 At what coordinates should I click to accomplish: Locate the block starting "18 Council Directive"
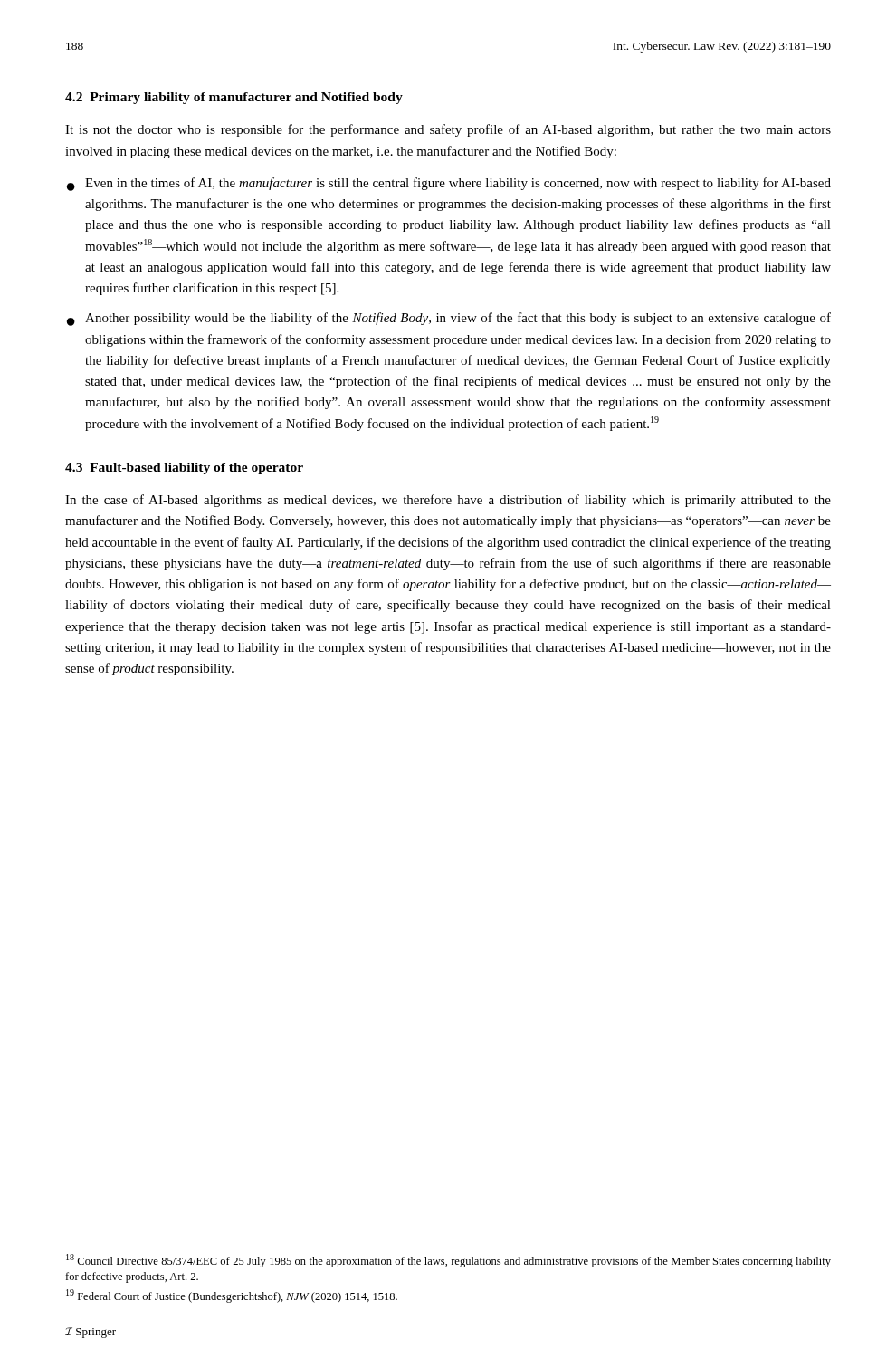coord(448,1268)
